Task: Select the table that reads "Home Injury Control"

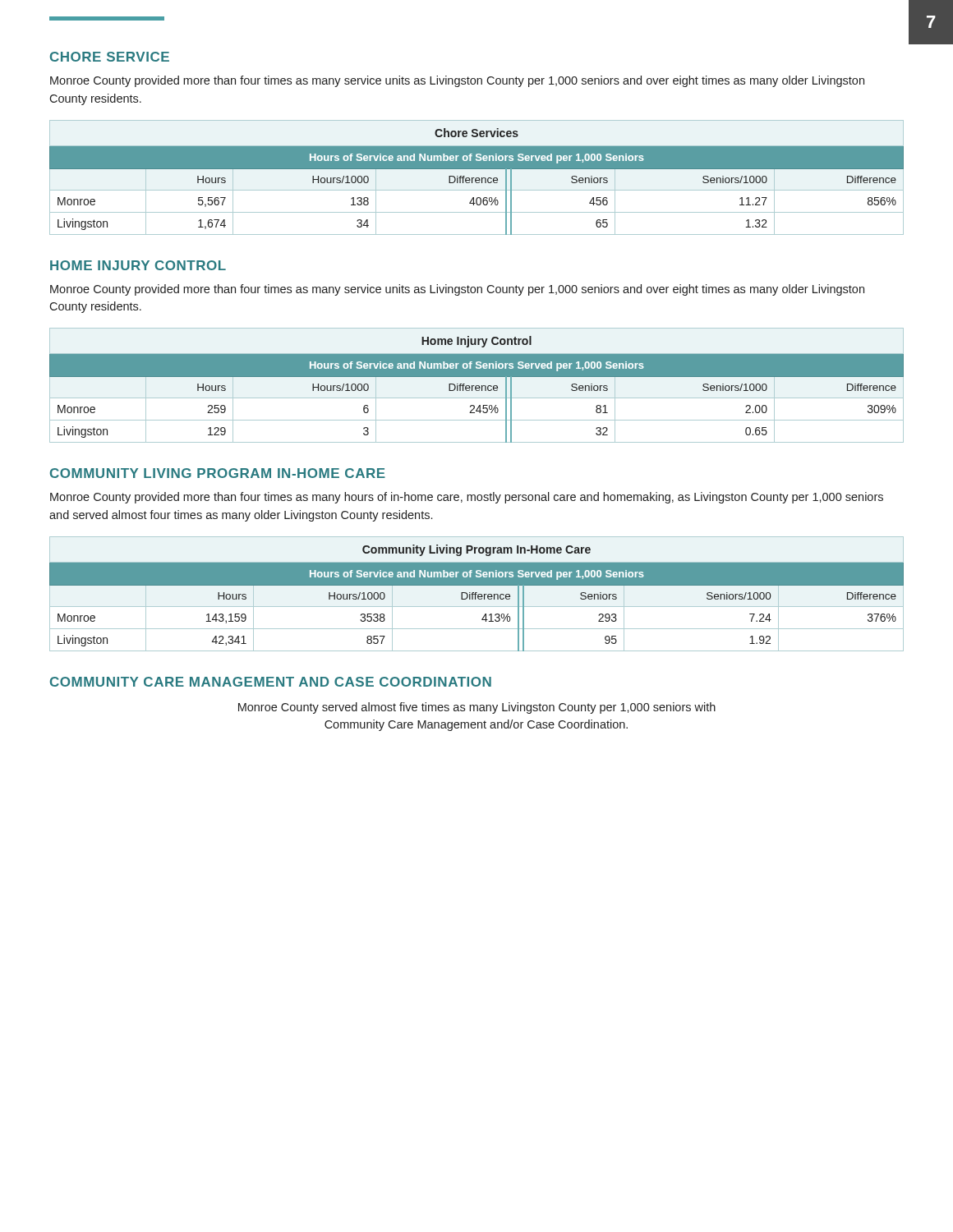Action: tap(476, 385)
